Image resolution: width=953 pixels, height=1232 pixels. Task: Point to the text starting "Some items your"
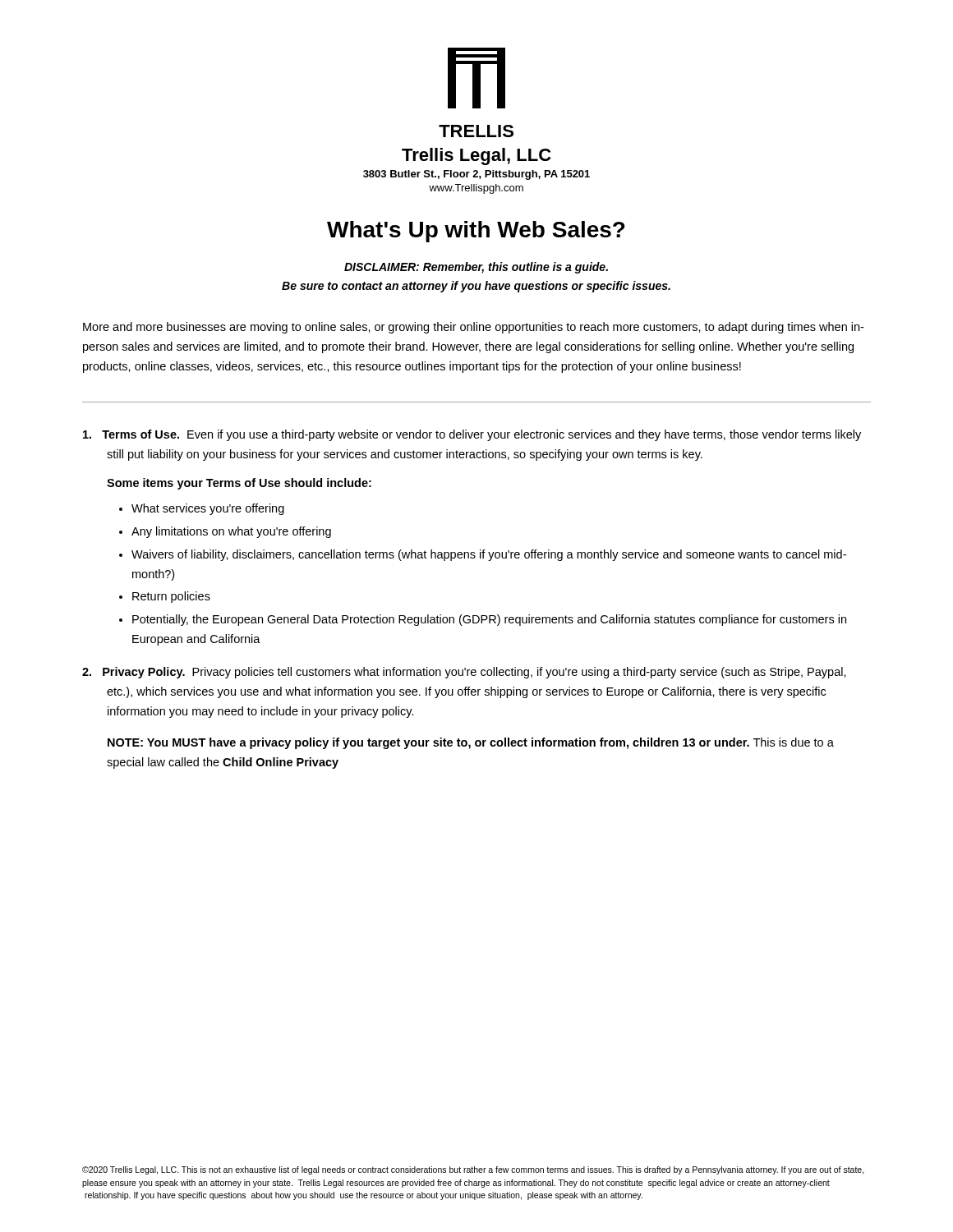click(x=239, y=483)
